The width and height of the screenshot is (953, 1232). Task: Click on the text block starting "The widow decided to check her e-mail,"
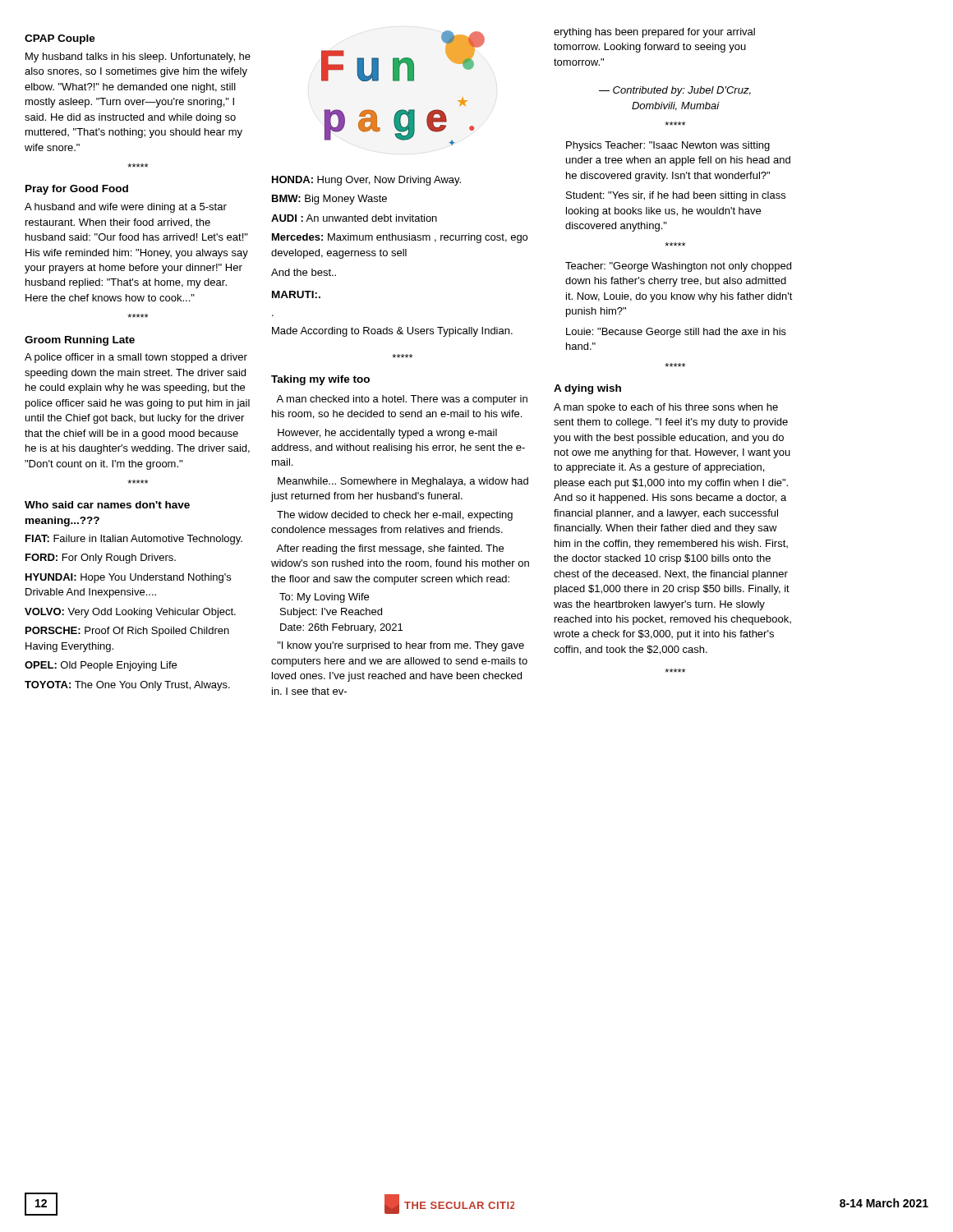[x=392, y=522]
